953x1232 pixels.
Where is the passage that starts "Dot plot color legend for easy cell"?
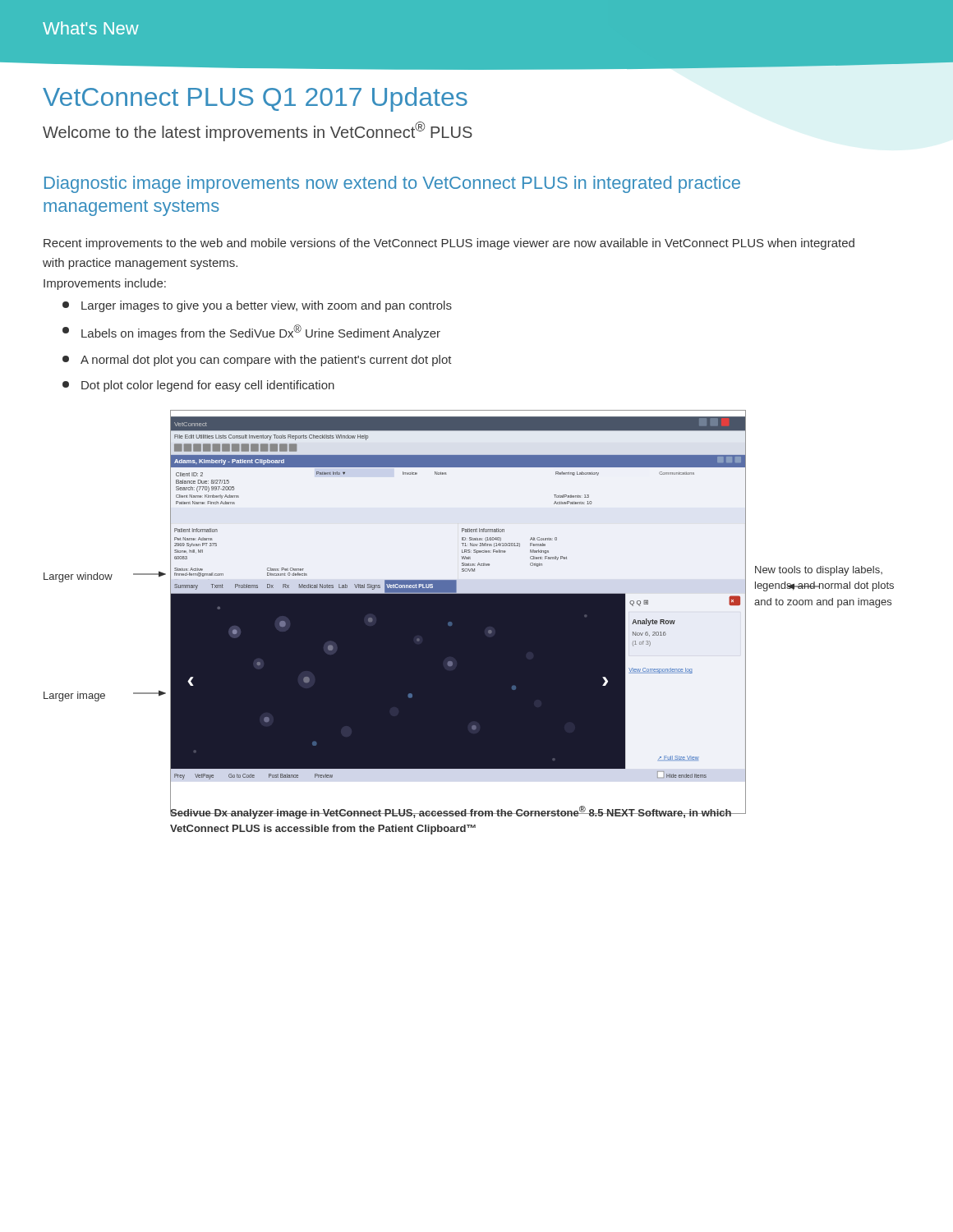pyautogui.click(x=199, y=386)
